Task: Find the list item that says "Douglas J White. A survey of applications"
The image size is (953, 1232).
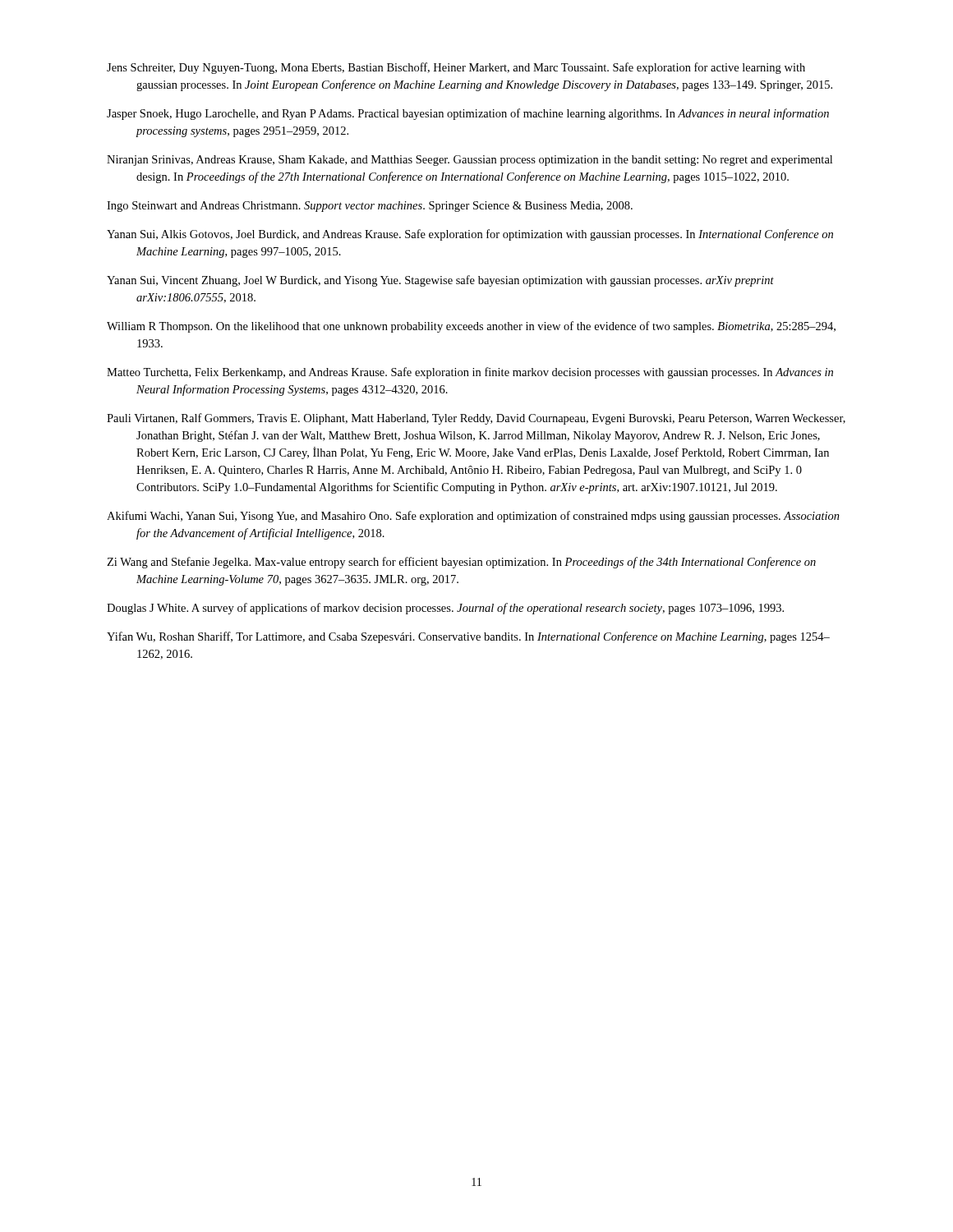Action: pyautogui.click(x=446, y=608)
